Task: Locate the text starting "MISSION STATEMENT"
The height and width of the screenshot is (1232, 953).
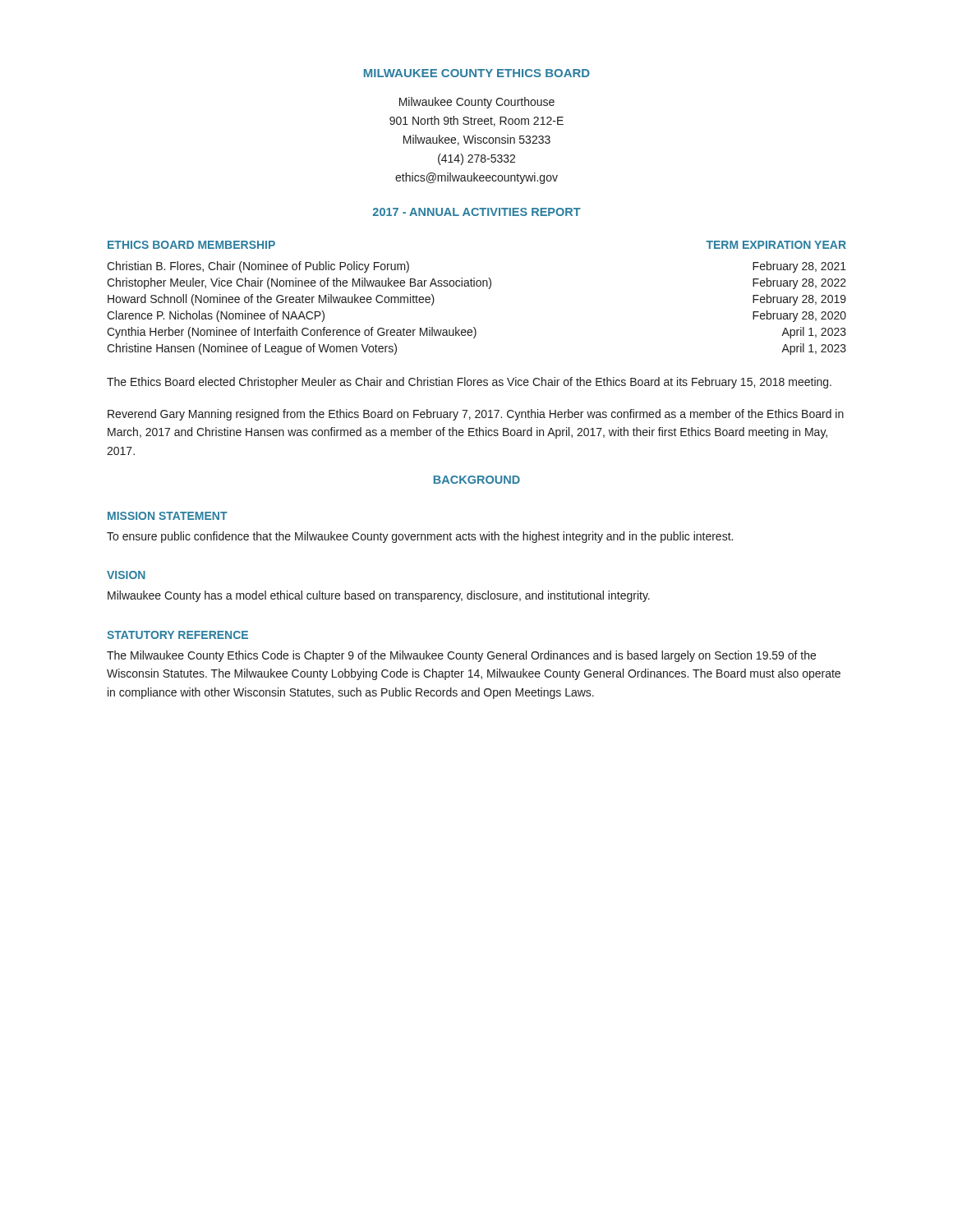Action: pos(167,516)
